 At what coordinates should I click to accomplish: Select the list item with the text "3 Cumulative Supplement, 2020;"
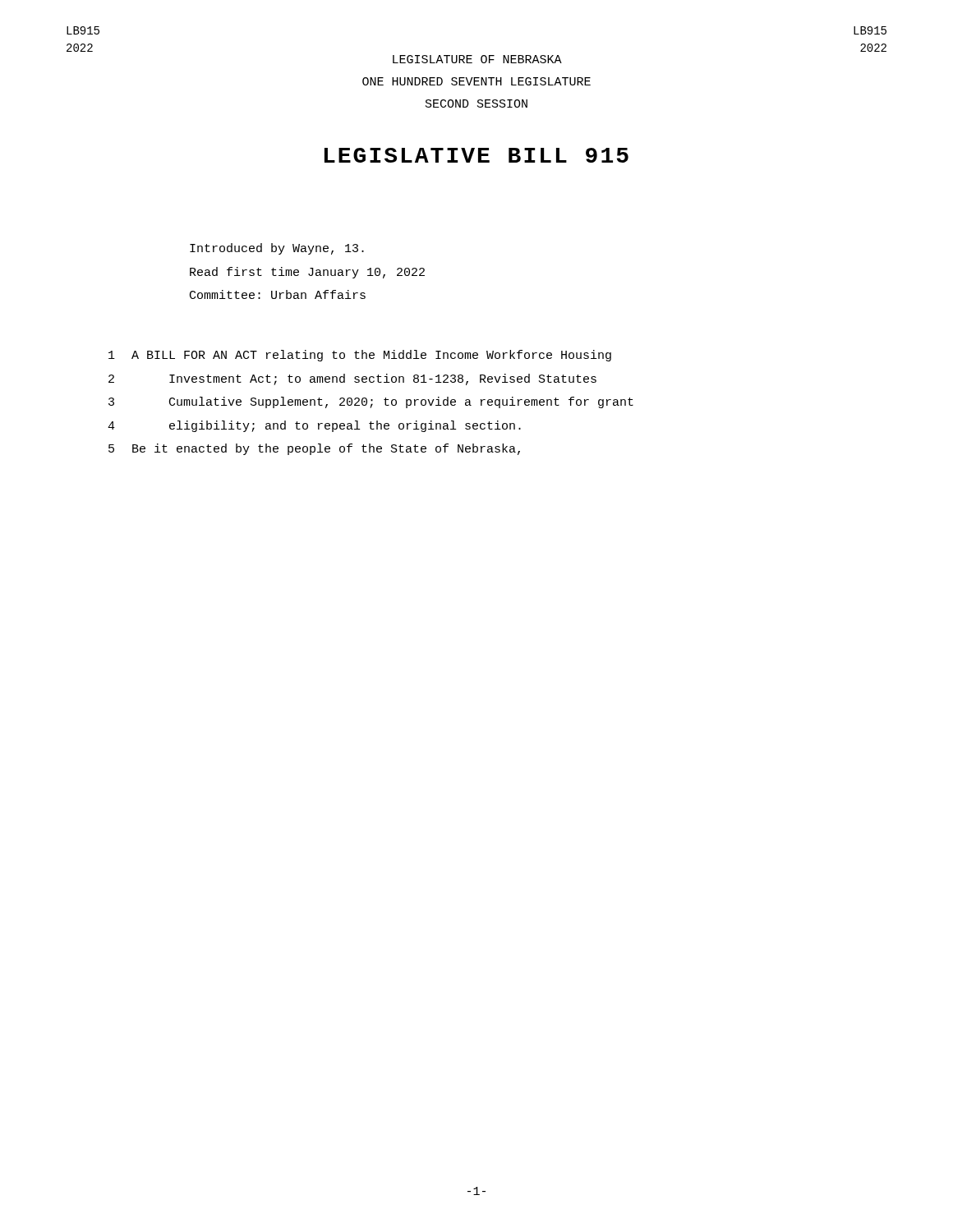[350, 403]
